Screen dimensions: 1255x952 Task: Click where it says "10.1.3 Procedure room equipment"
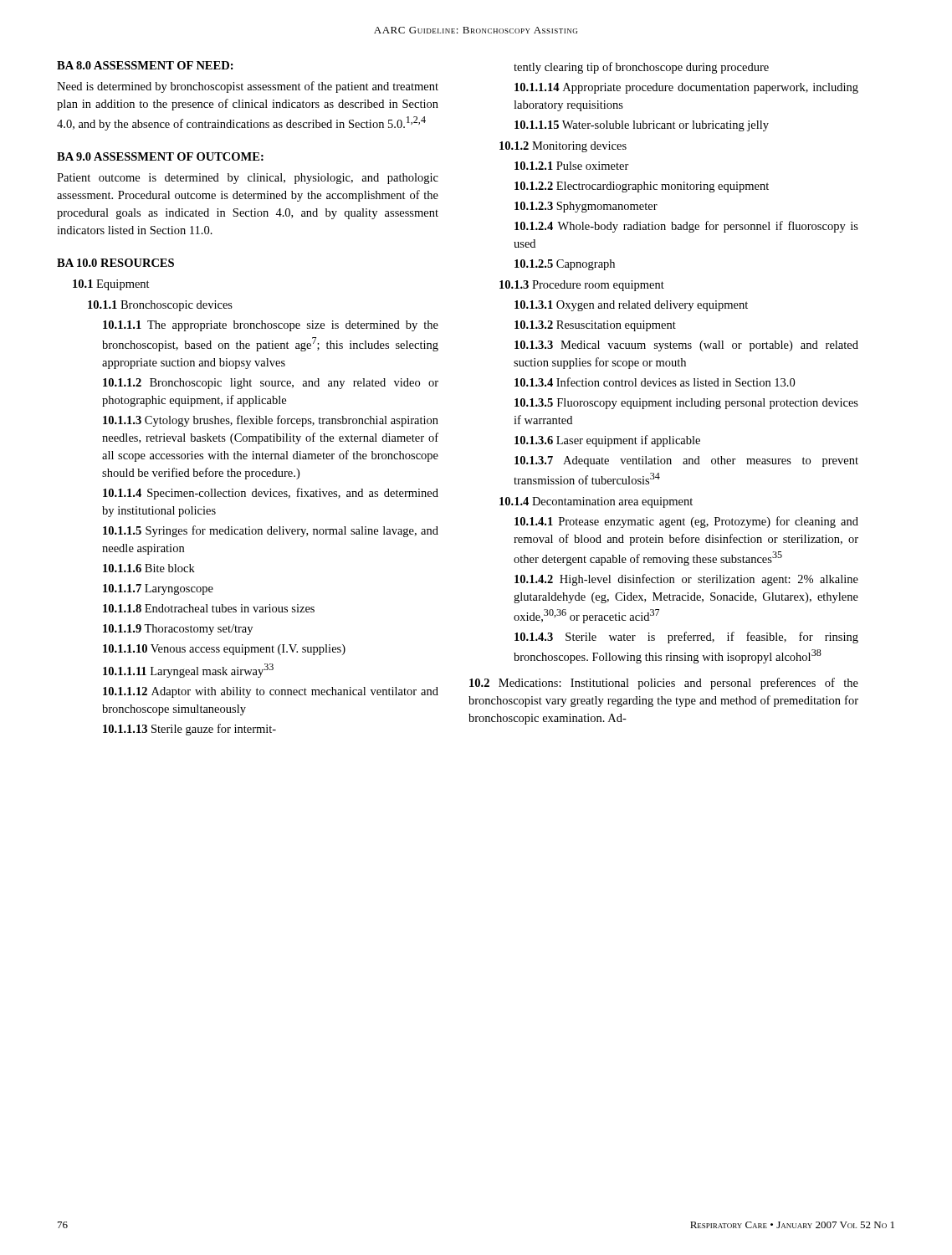point(582,286)
